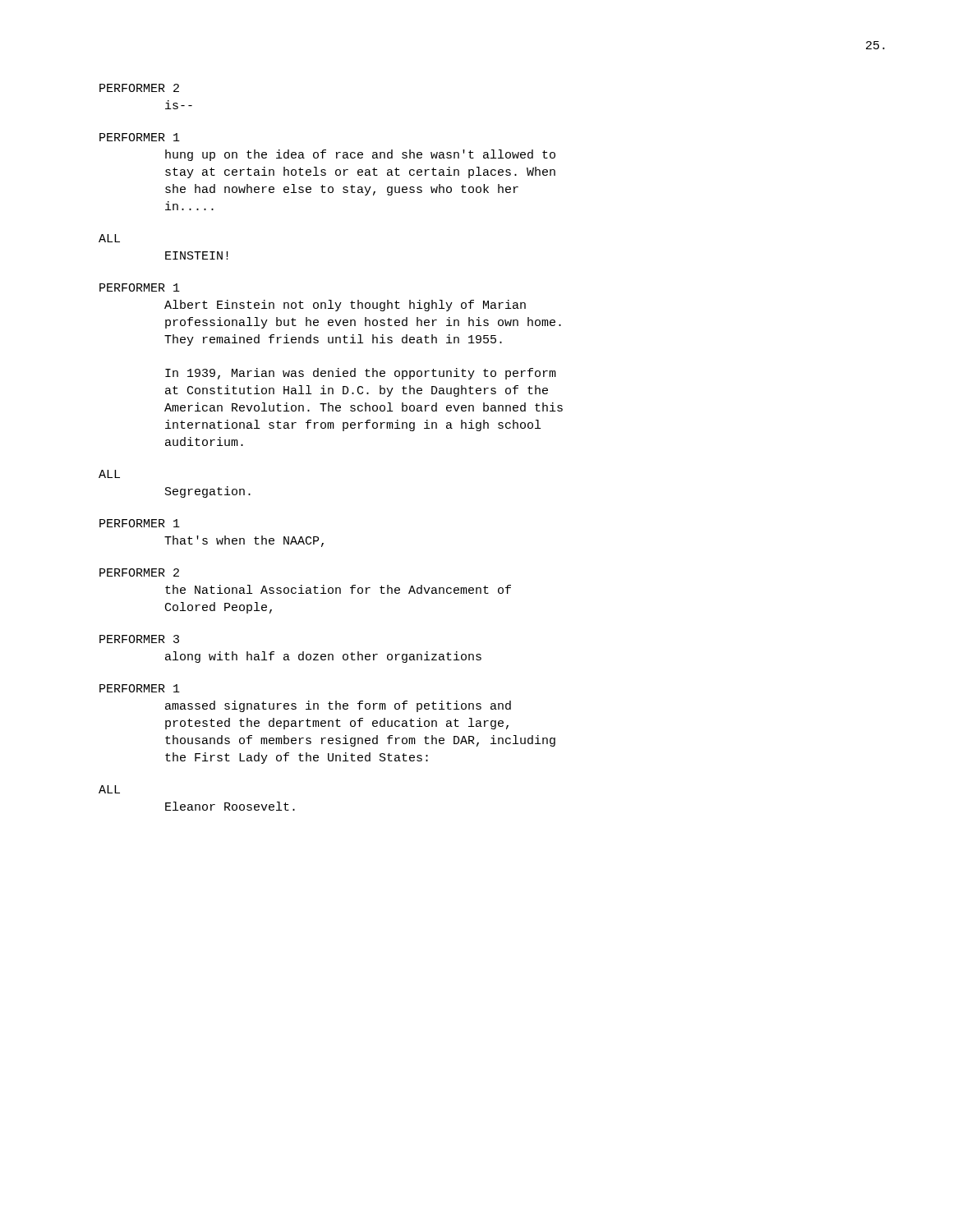Select the text block that reads "PERFORMER 3 along with half"
The image size is (953, 1232).
tap(476, 650)
